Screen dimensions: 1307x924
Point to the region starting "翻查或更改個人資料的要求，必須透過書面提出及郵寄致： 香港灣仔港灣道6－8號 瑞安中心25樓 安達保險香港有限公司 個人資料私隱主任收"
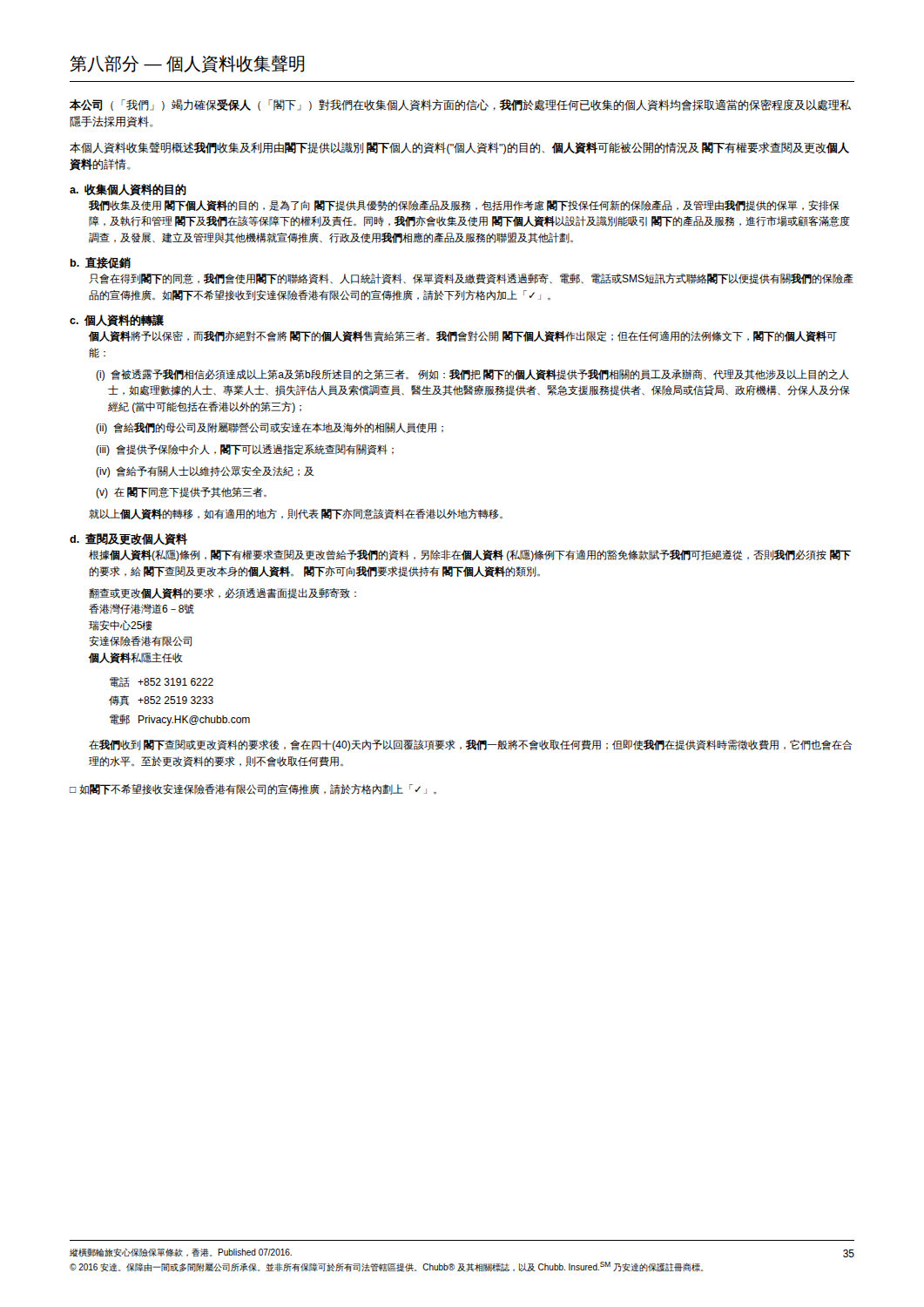pyautogui.click(x=223, y=593)
